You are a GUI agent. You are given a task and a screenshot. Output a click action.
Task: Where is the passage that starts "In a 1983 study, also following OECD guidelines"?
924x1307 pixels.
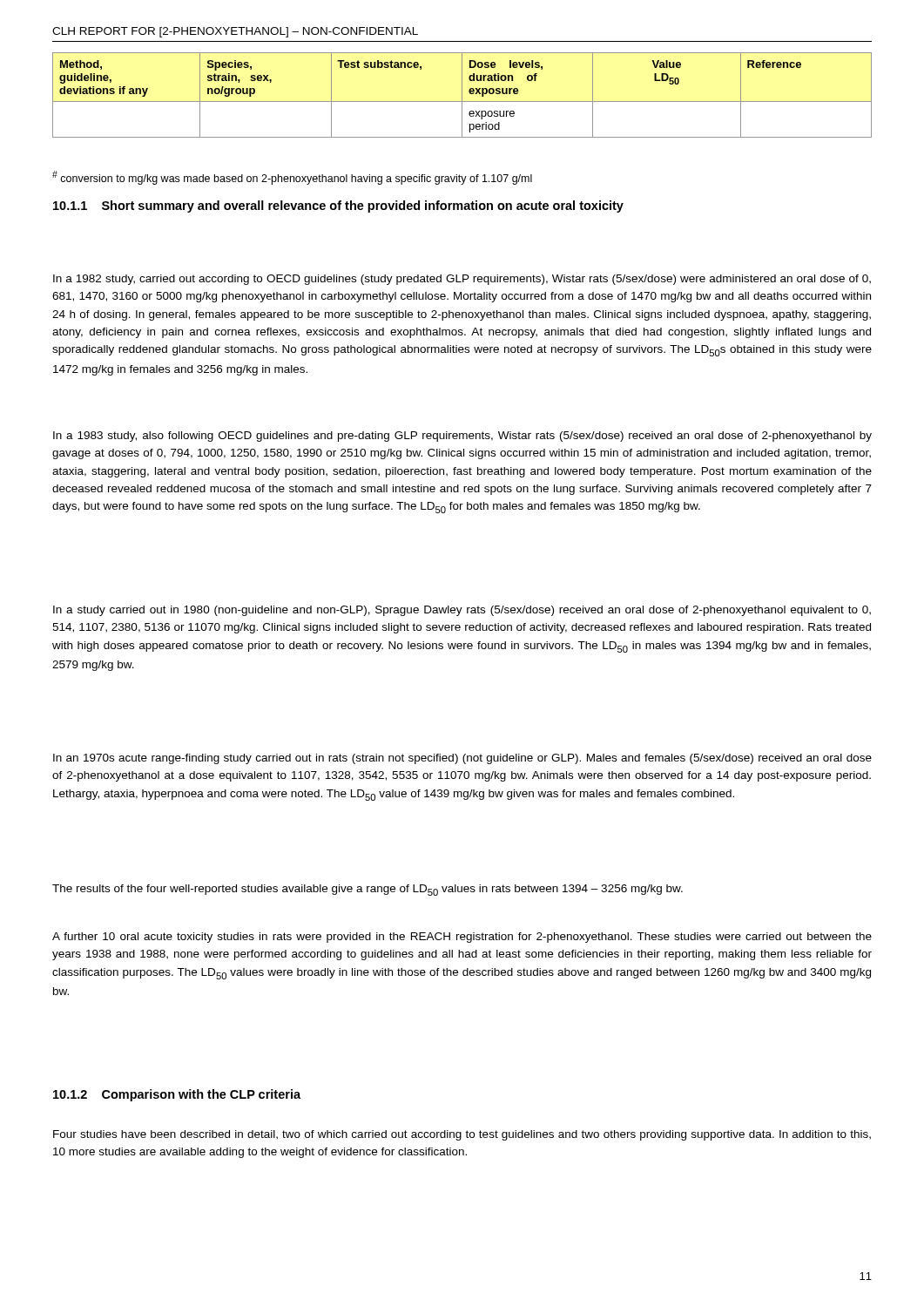(462, 472)
